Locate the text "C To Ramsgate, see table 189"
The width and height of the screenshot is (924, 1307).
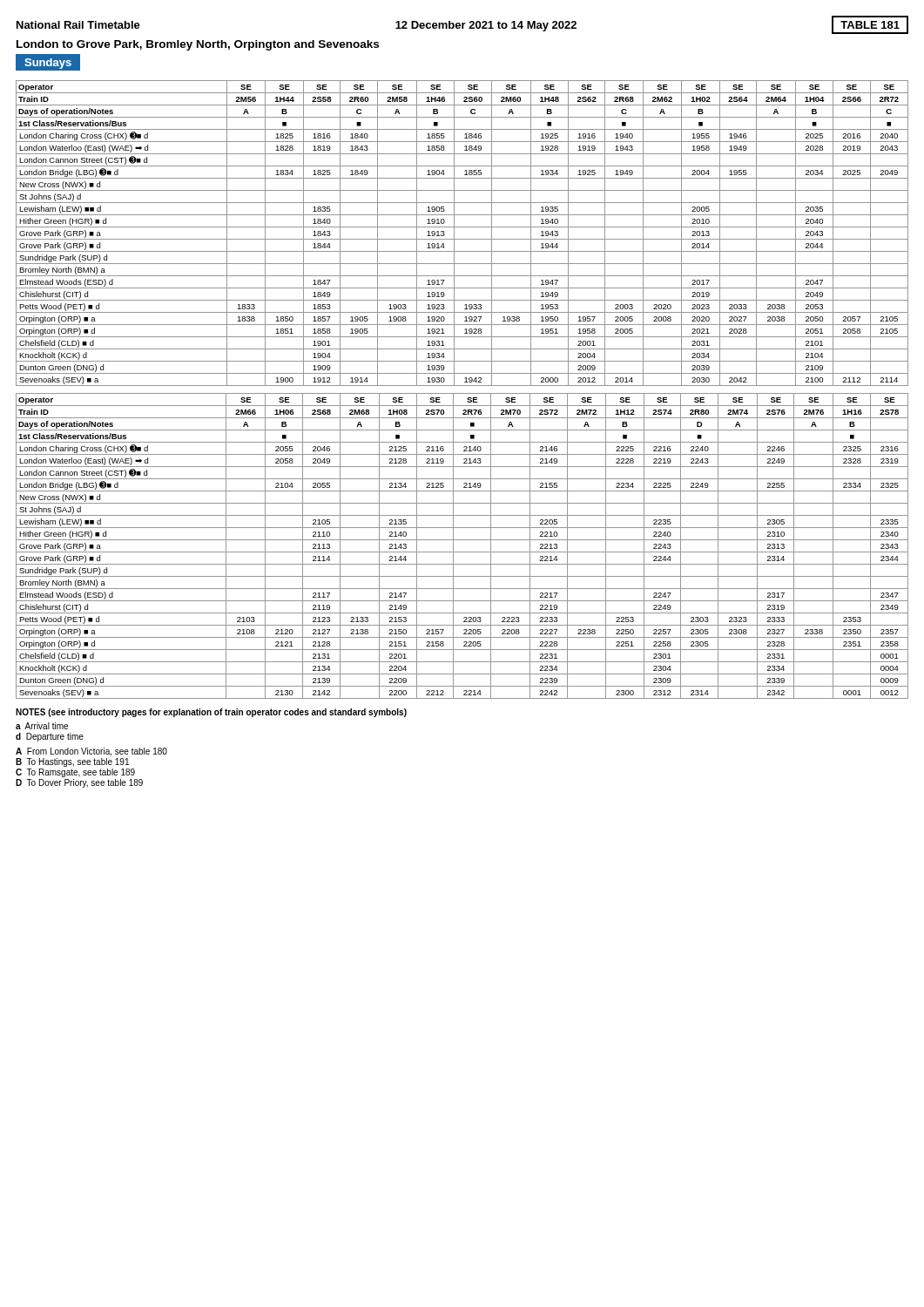(75, 772)
